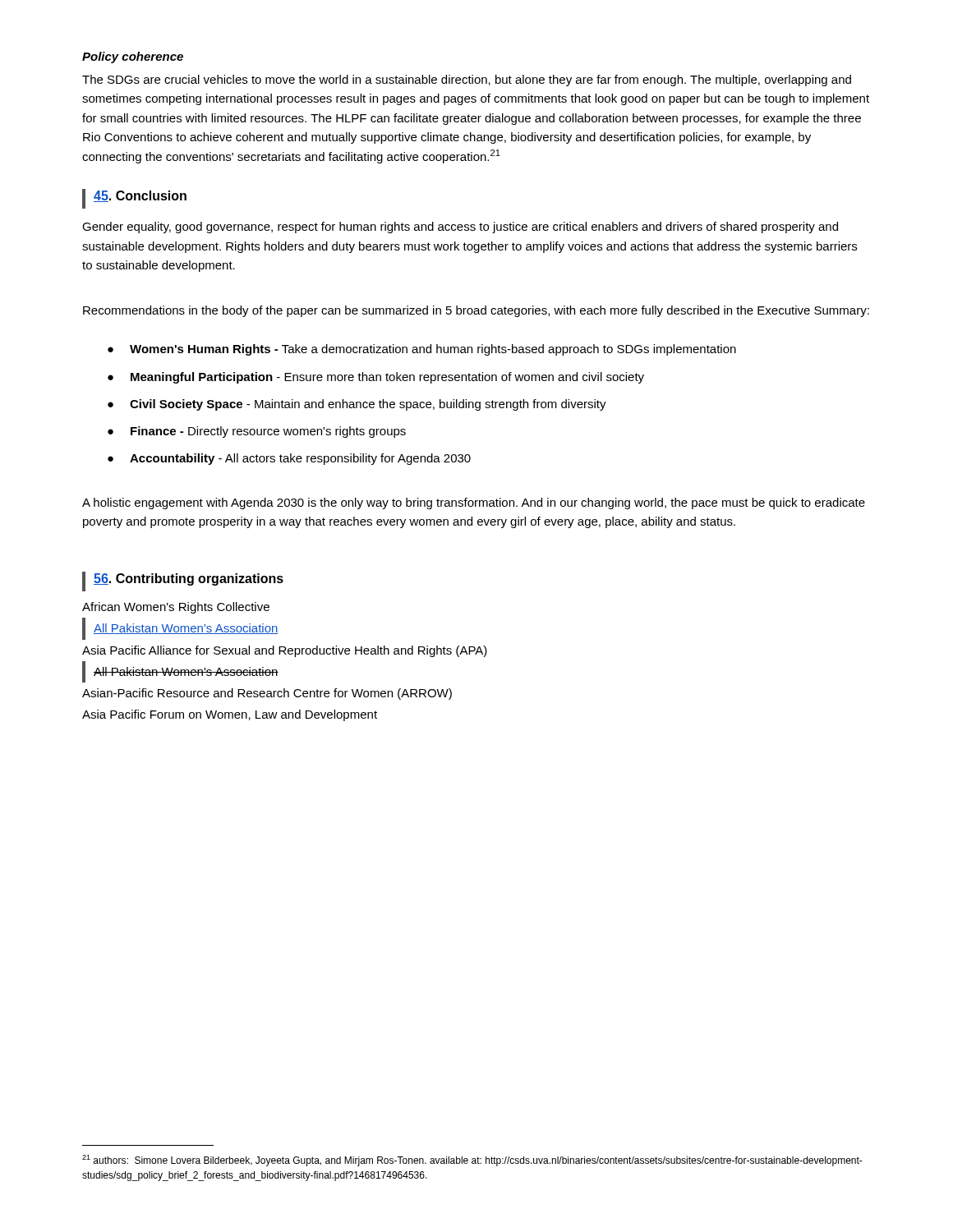Click on the list item with the text "Accountability - All actors take responsibility for"
Image resolution: width=953 pixels, height=1232 pixels.
pyautogui.click(x=300, y=458)
